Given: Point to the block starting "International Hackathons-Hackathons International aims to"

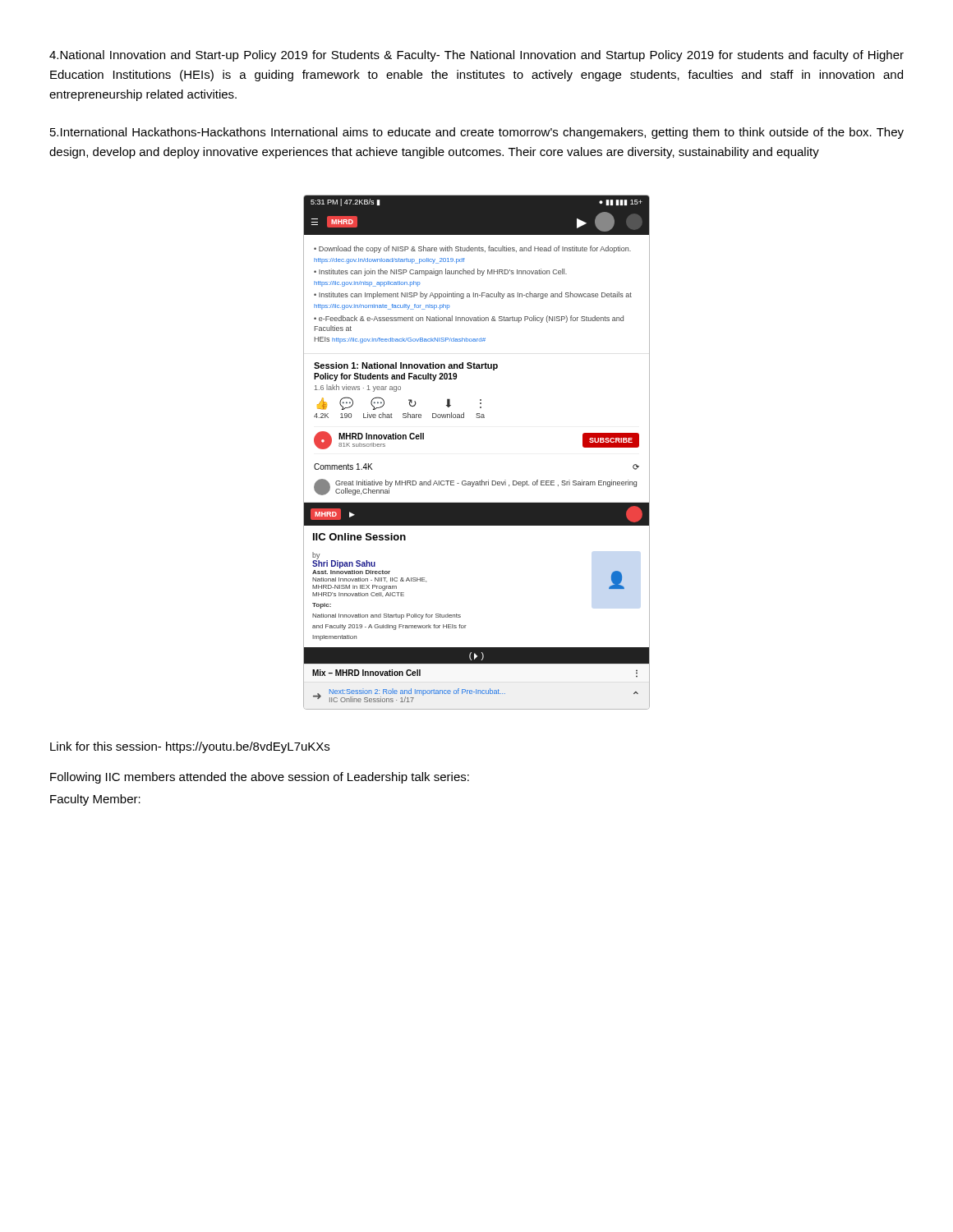Looking at the screenshot, I should [476, 142].
